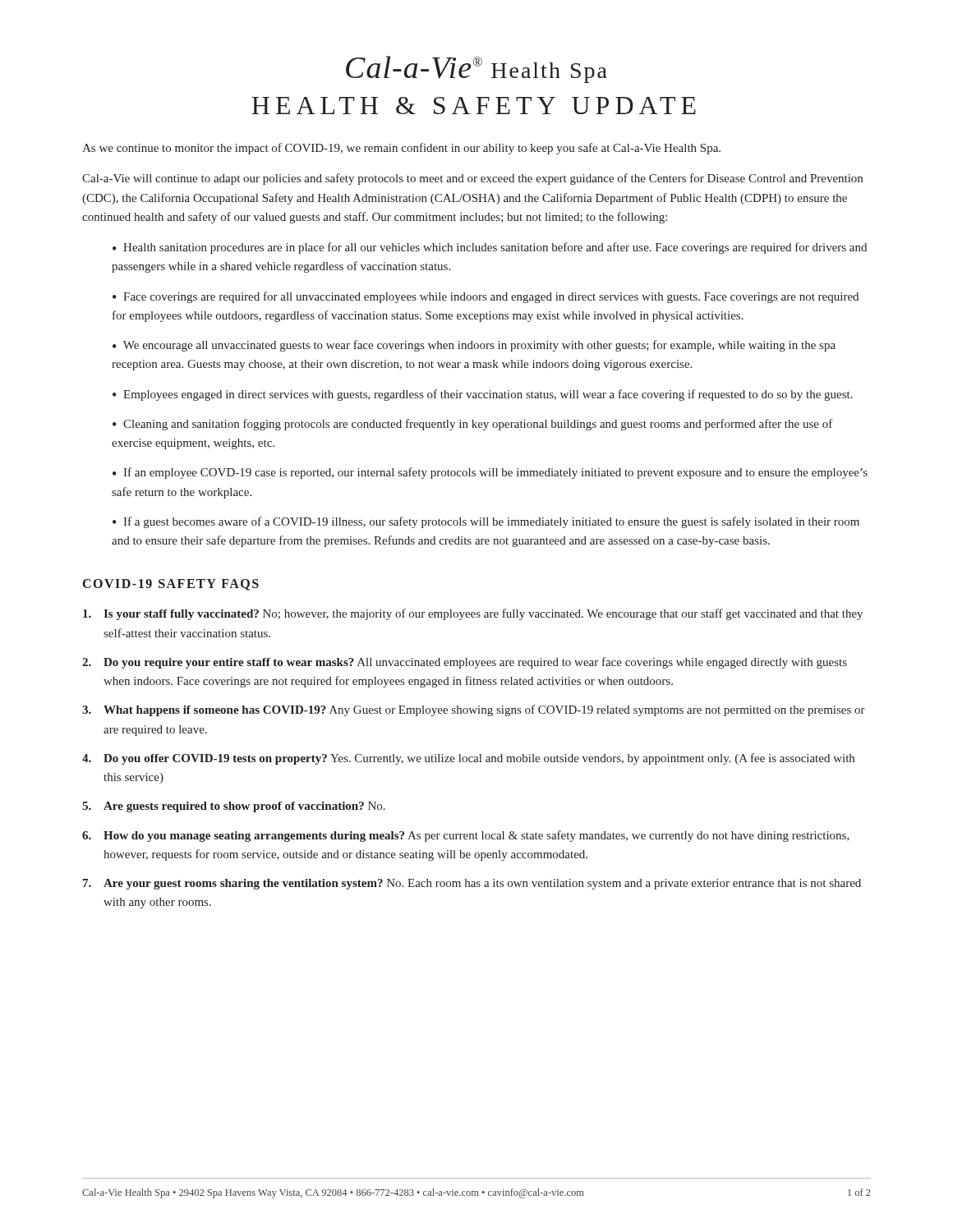Select the passage starting "COVID-19 Safety FAQs"
Image resolution: width=953 pixels, height=1232 pixels.
point(171,584)
